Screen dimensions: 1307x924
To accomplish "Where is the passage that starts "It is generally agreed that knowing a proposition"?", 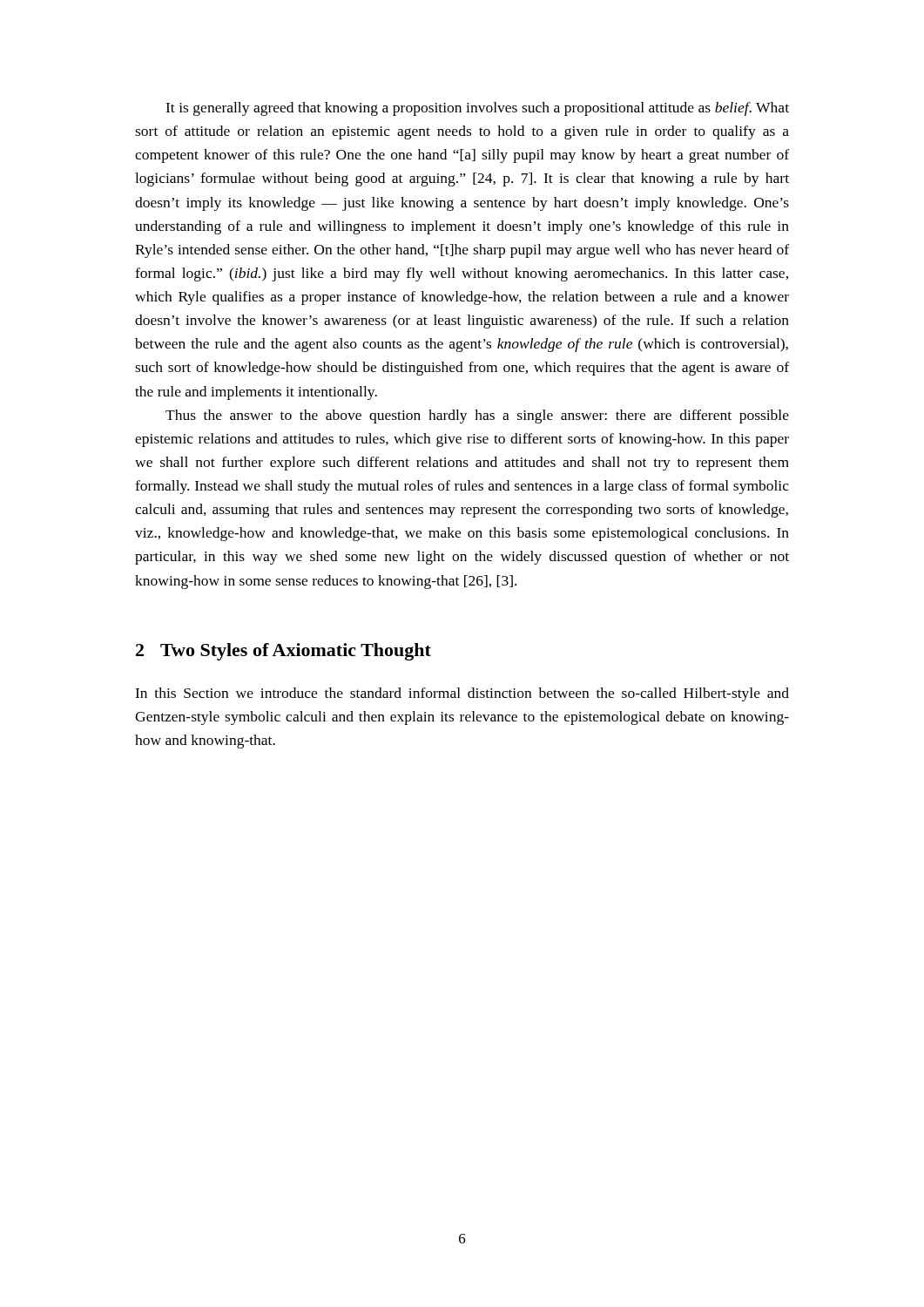I will click(x=462, y=249).
